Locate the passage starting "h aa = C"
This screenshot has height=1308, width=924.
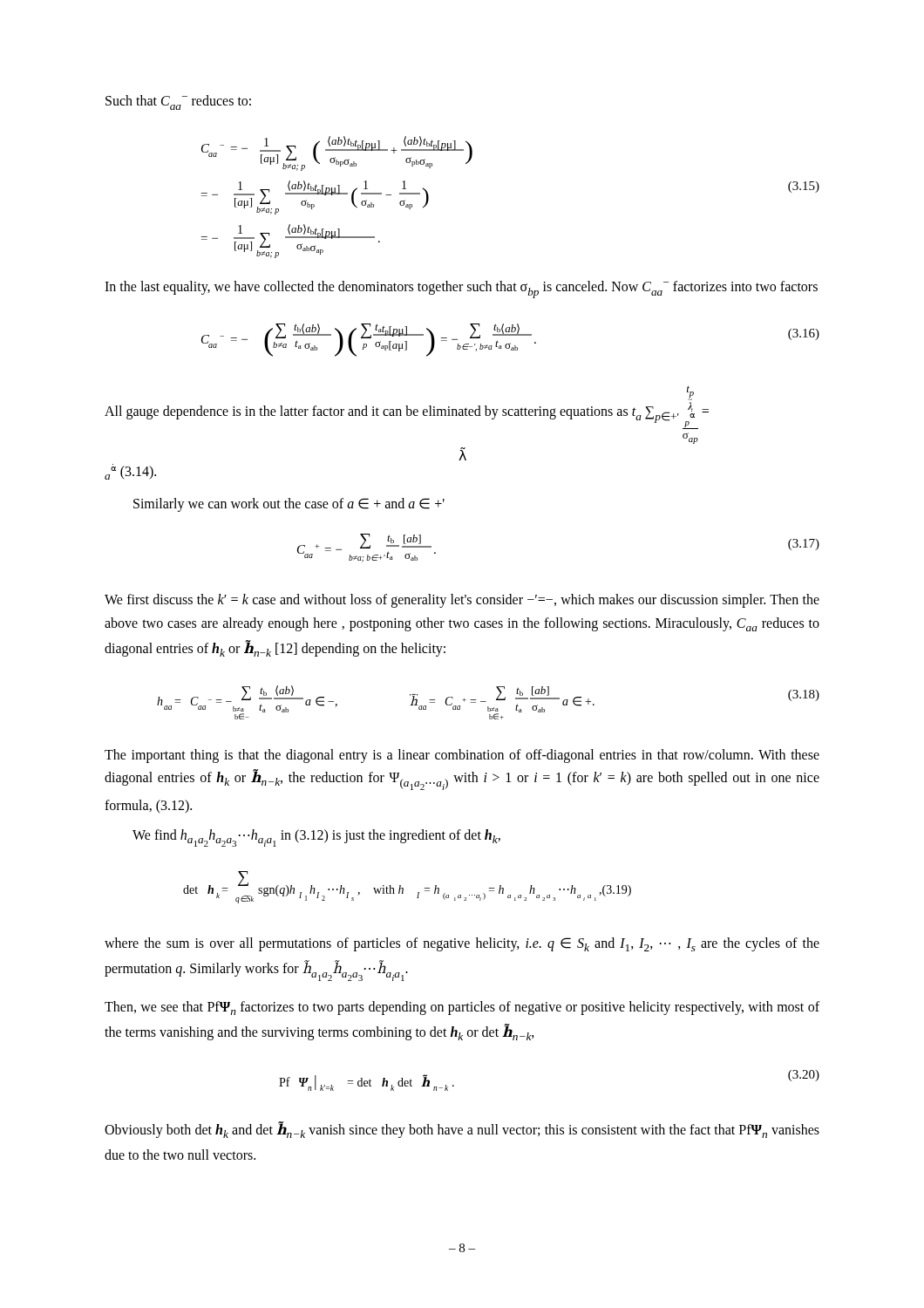point(488,703)
